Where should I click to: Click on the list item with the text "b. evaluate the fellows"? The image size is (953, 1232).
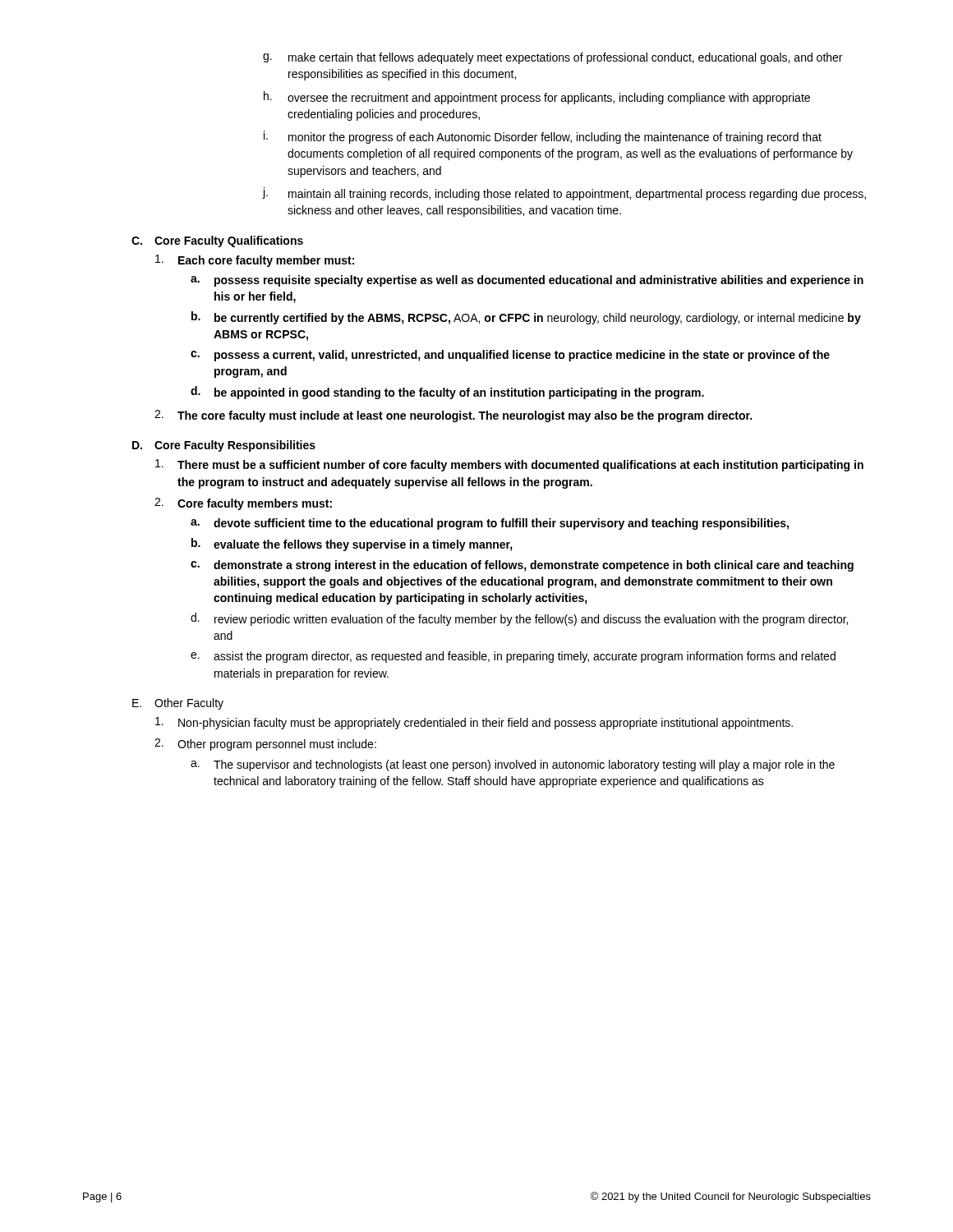coord(352,544)
